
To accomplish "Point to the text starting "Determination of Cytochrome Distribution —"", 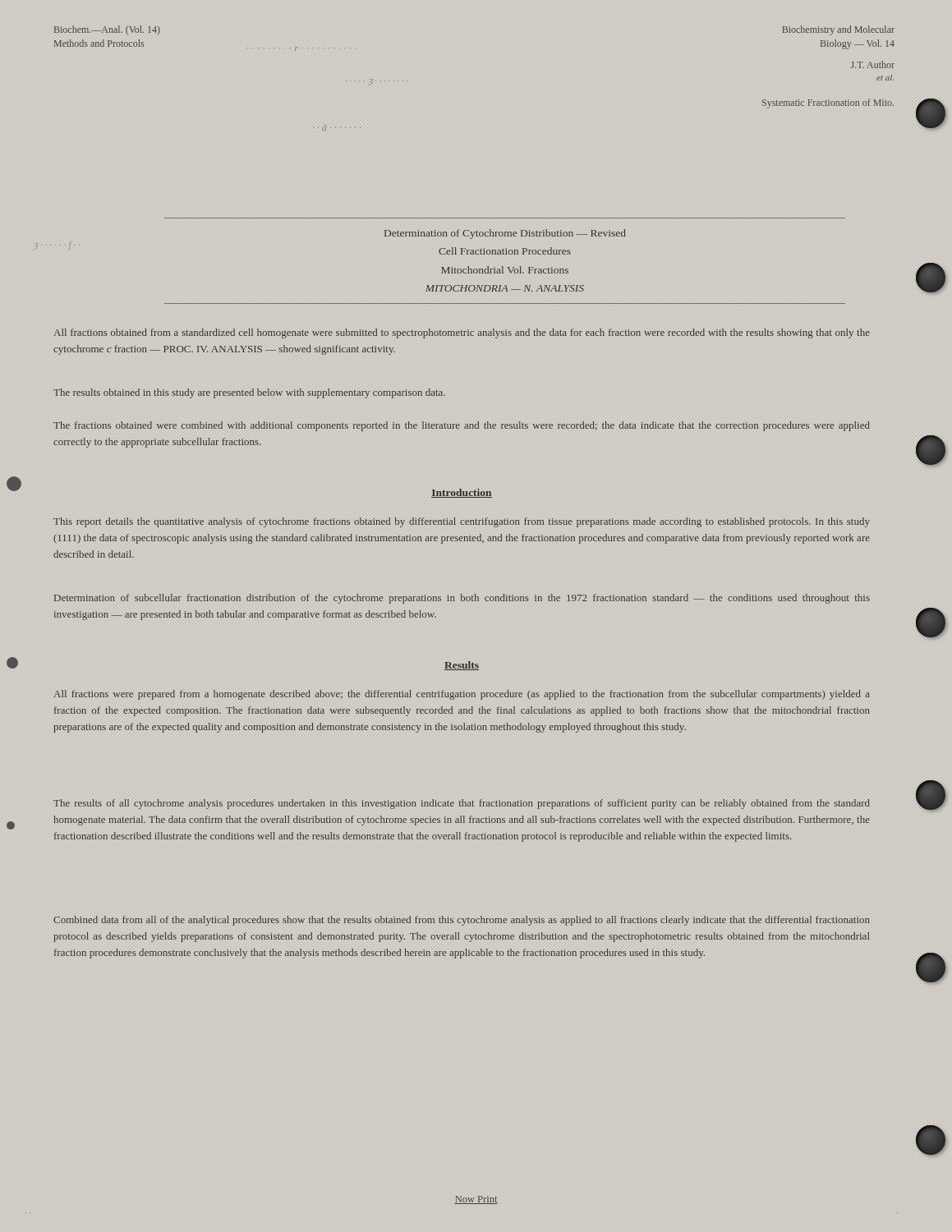I will (x=505, y=260).
